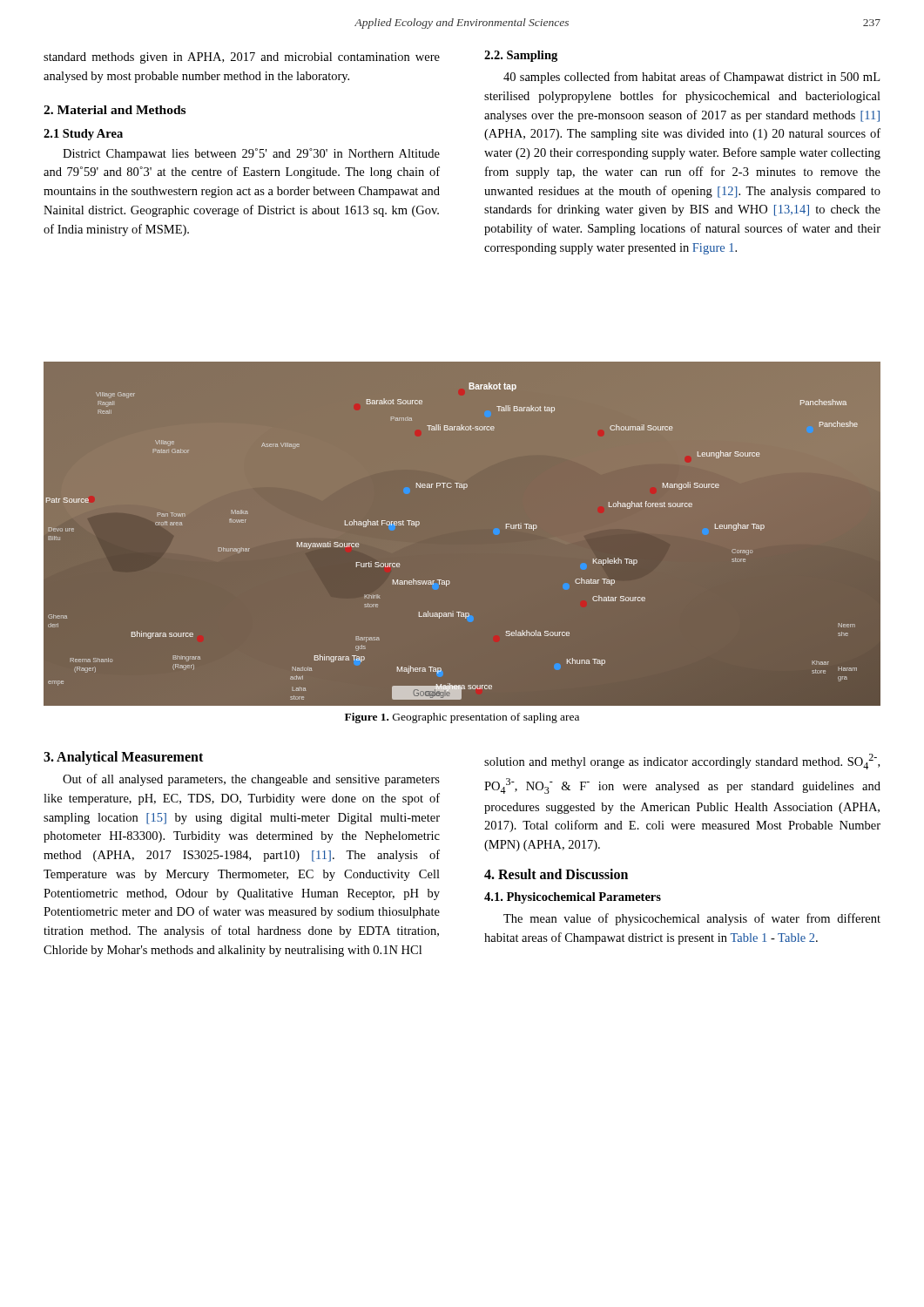Find the text block that reads "40 samples collected from habitat areas of Champawat"

click(x=682, y=163)
